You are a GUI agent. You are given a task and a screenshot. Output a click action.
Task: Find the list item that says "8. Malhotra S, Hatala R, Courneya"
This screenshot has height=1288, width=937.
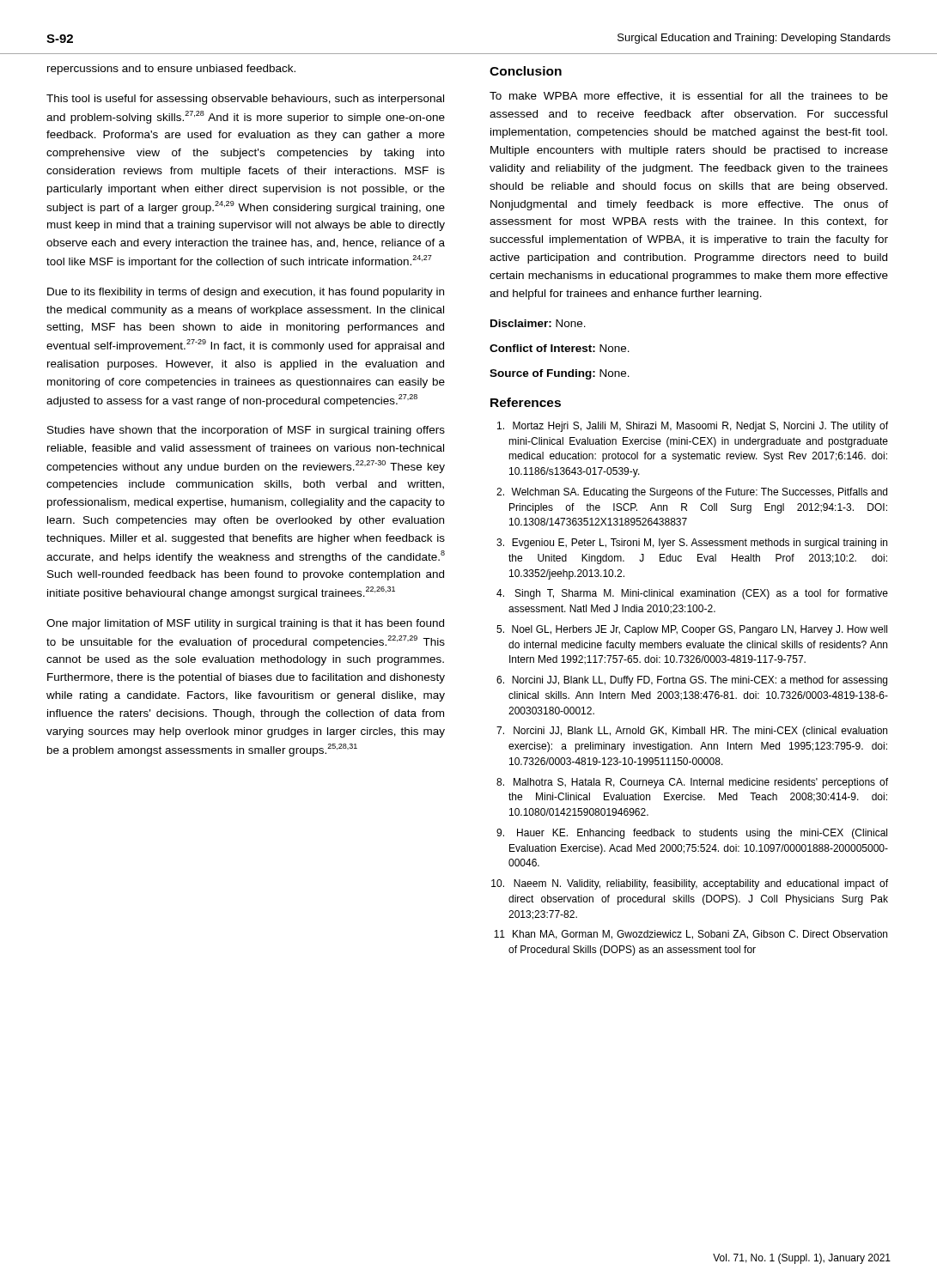689,797
